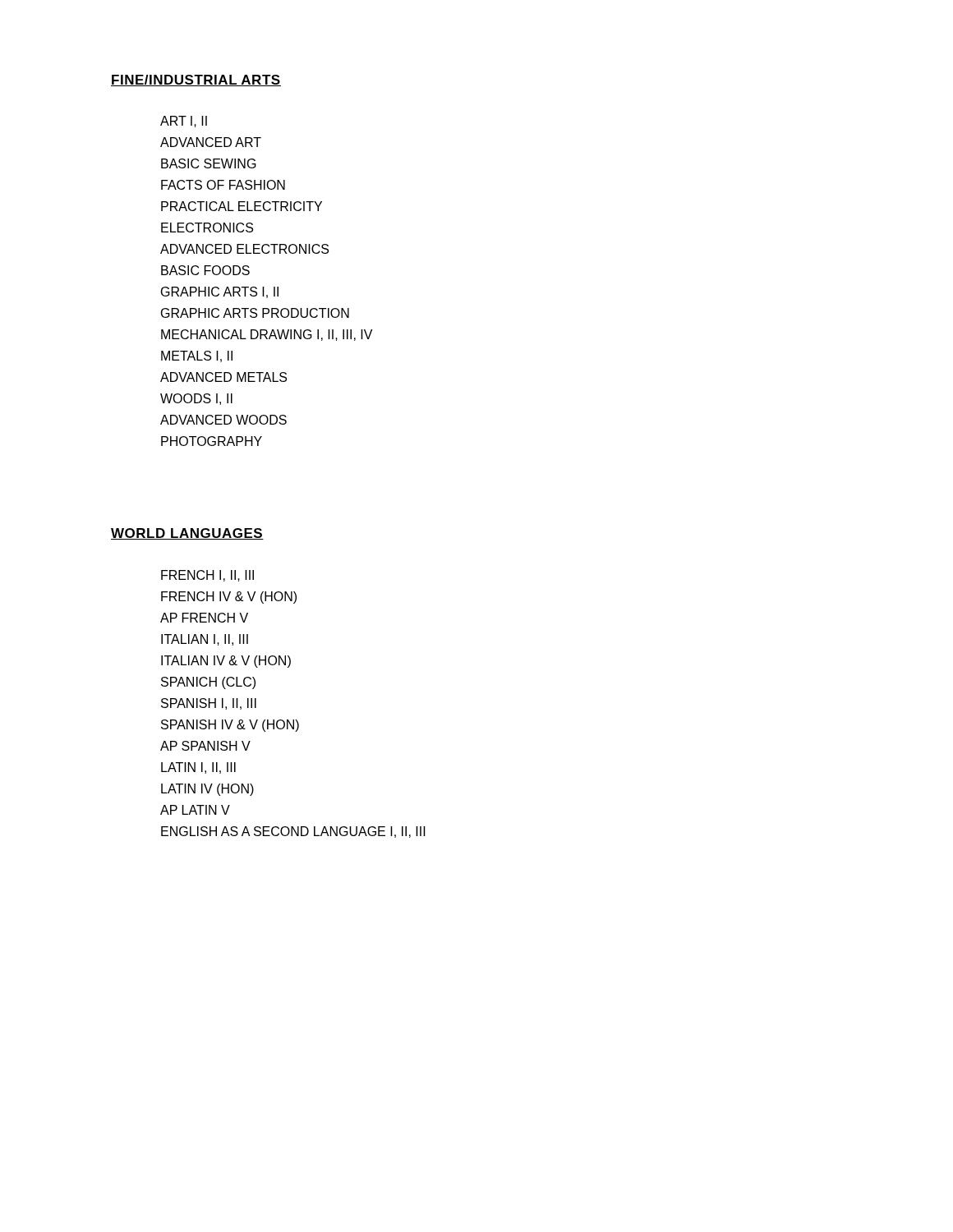Find "WORLD LANGUAGES" on this page
Viewport: 953px width, 1232px height.
[x=187, y=533]
